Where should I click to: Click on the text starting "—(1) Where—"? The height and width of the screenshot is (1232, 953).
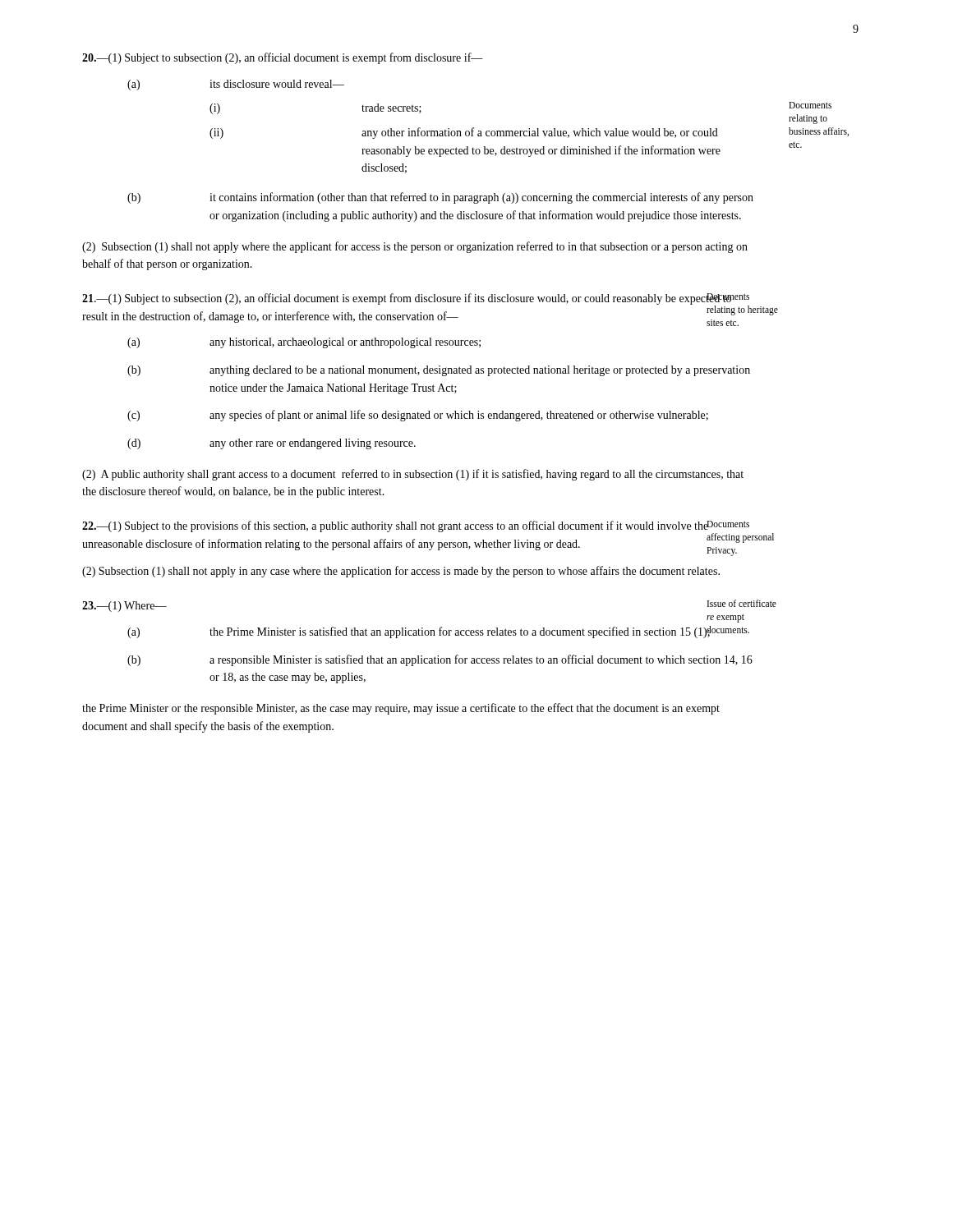click(x=124, y=606)
